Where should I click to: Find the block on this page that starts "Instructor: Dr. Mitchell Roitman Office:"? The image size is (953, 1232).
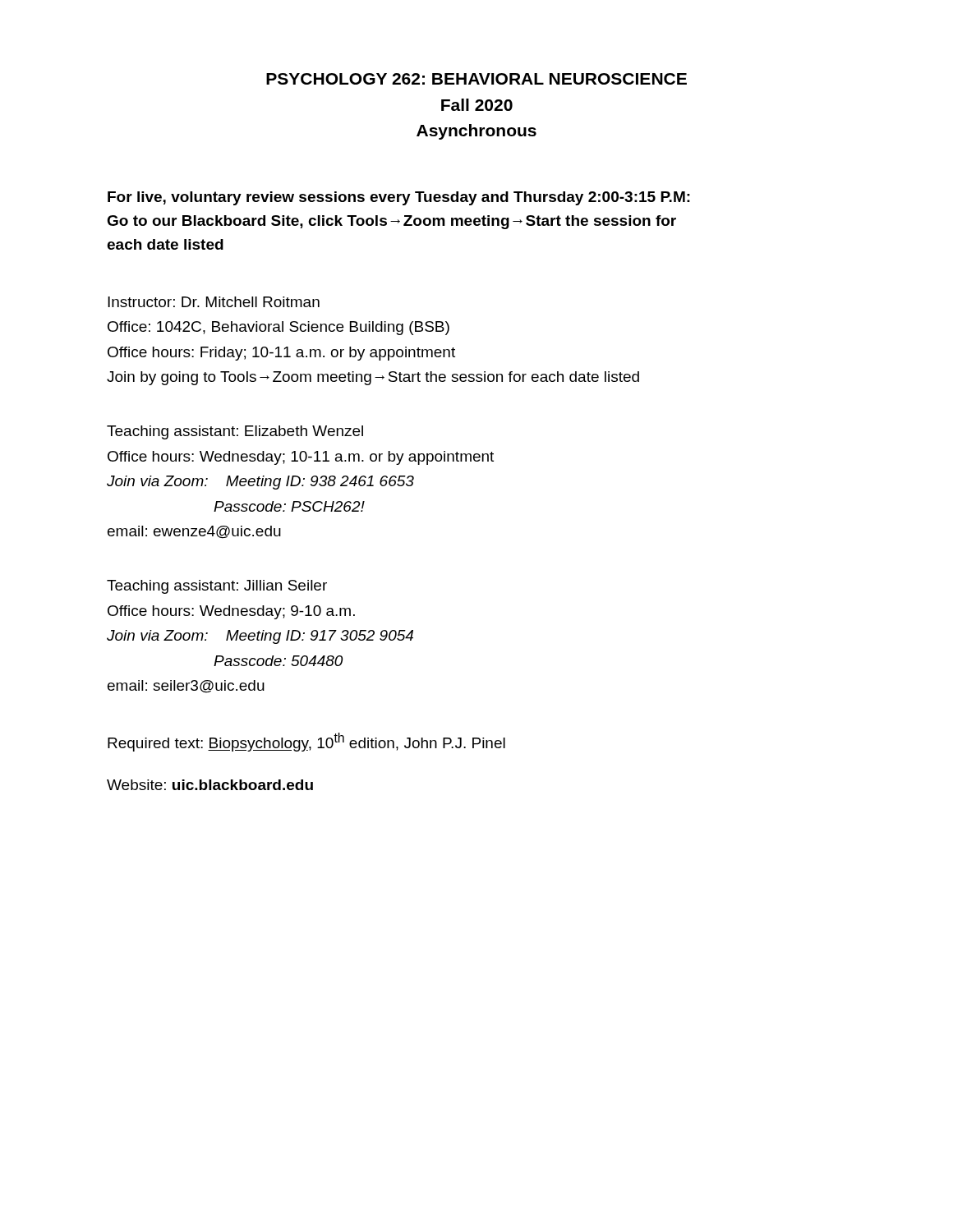(373, 339)
